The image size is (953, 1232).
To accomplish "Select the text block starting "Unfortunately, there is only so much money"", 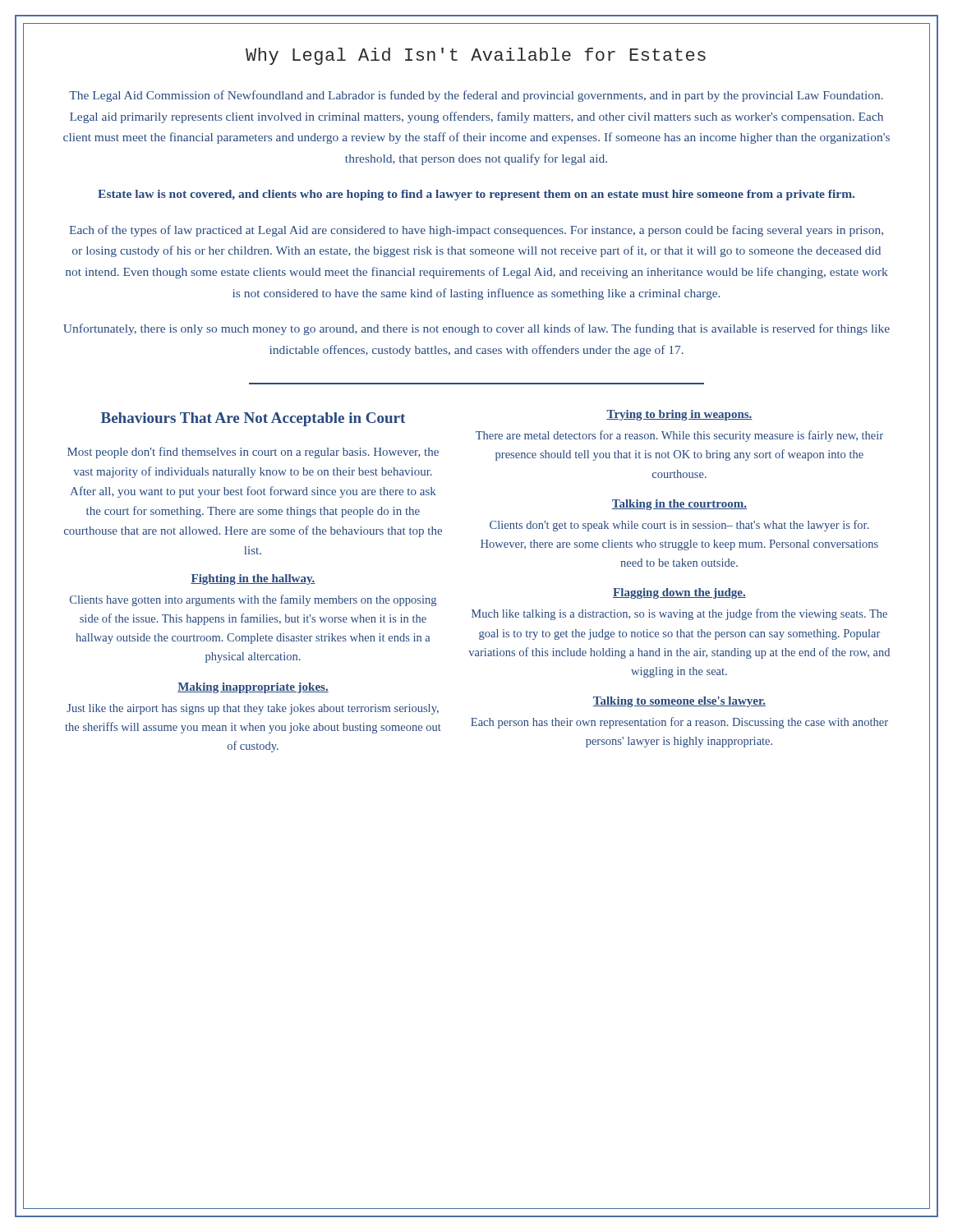I will [x=476, y=339].
